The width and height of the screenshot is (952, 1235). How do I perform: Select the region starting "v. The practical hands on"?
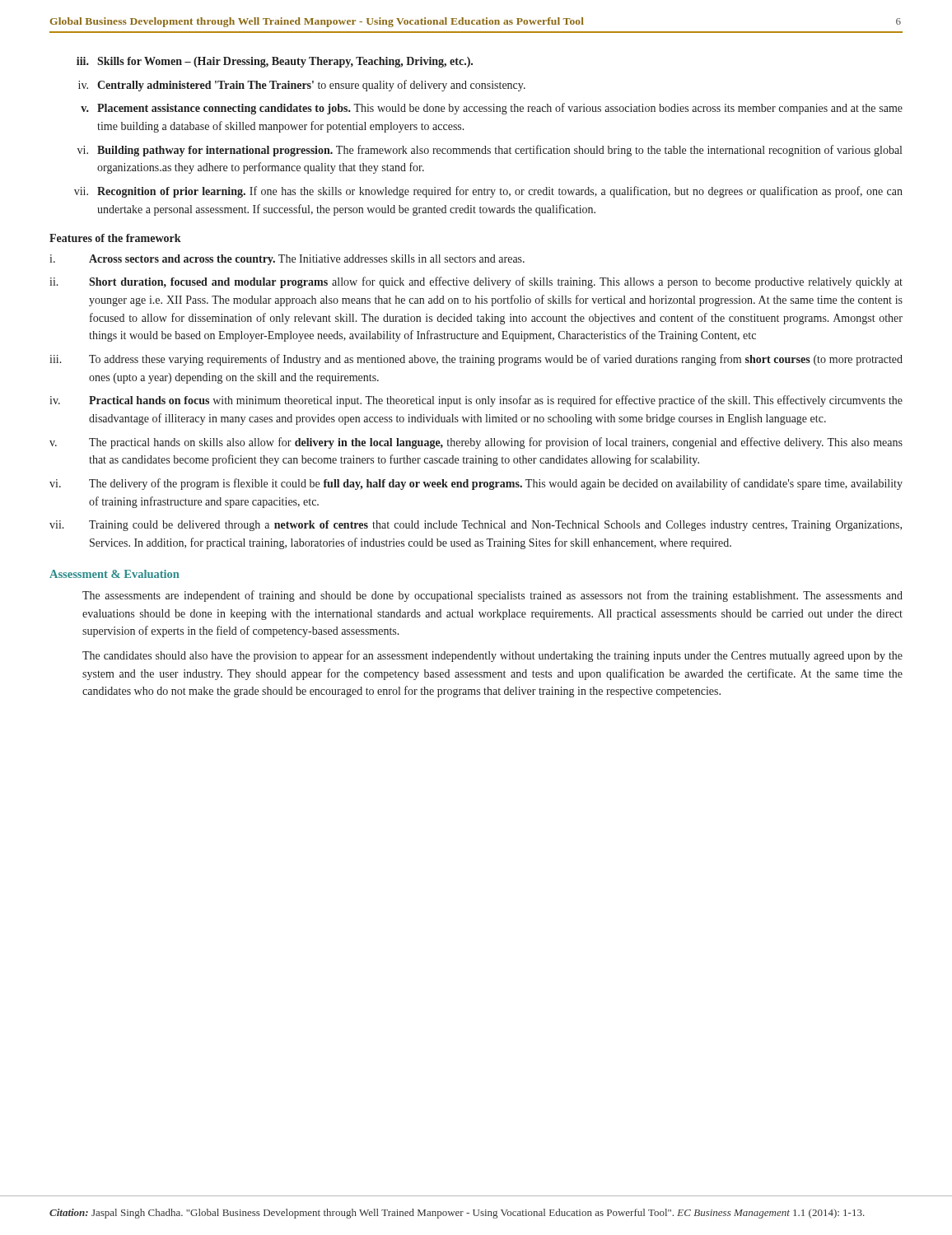click(x=476, y=451)
